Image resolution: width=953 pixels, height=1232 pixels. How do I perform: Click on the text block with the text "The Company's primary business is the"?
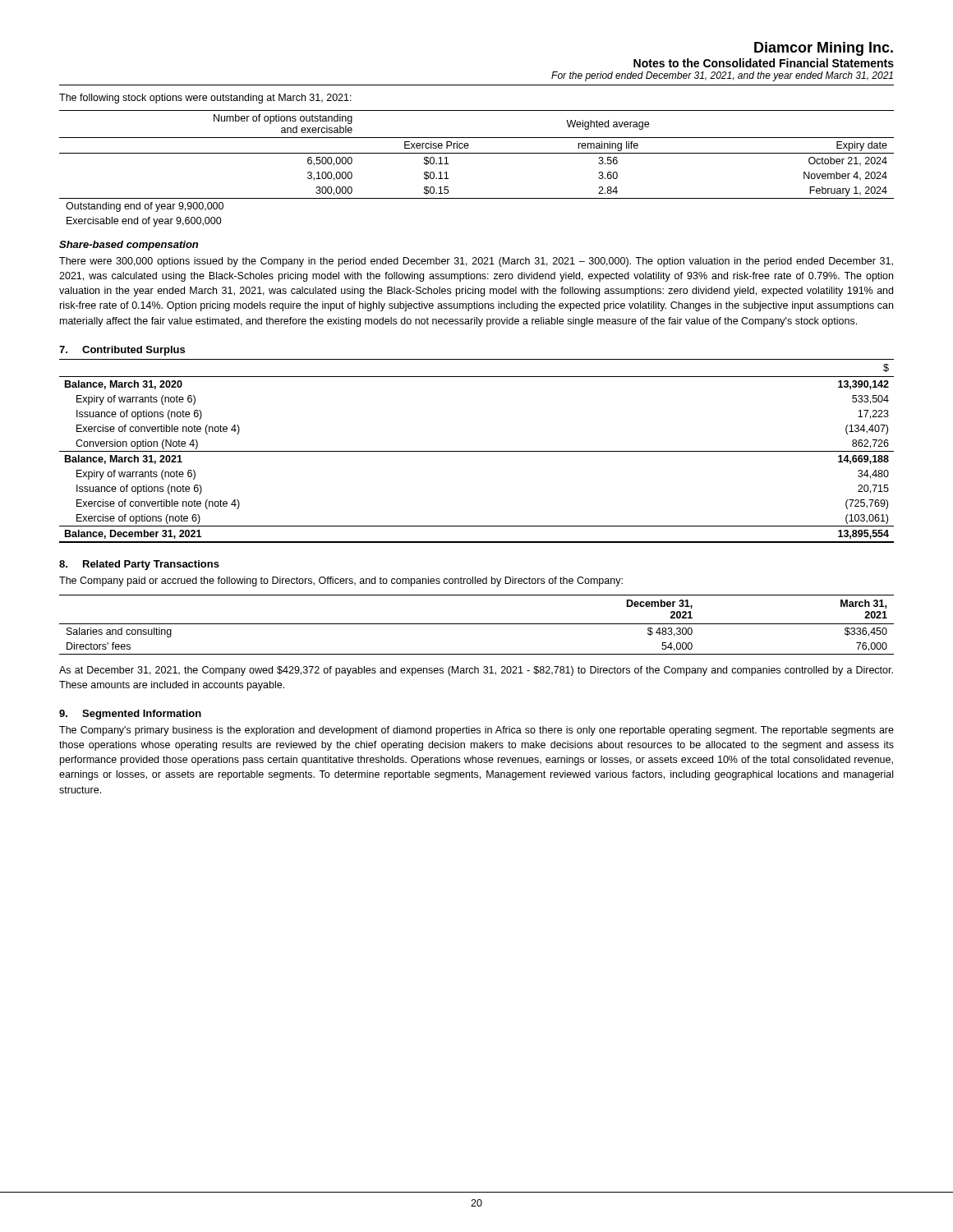tap(476, 760)
